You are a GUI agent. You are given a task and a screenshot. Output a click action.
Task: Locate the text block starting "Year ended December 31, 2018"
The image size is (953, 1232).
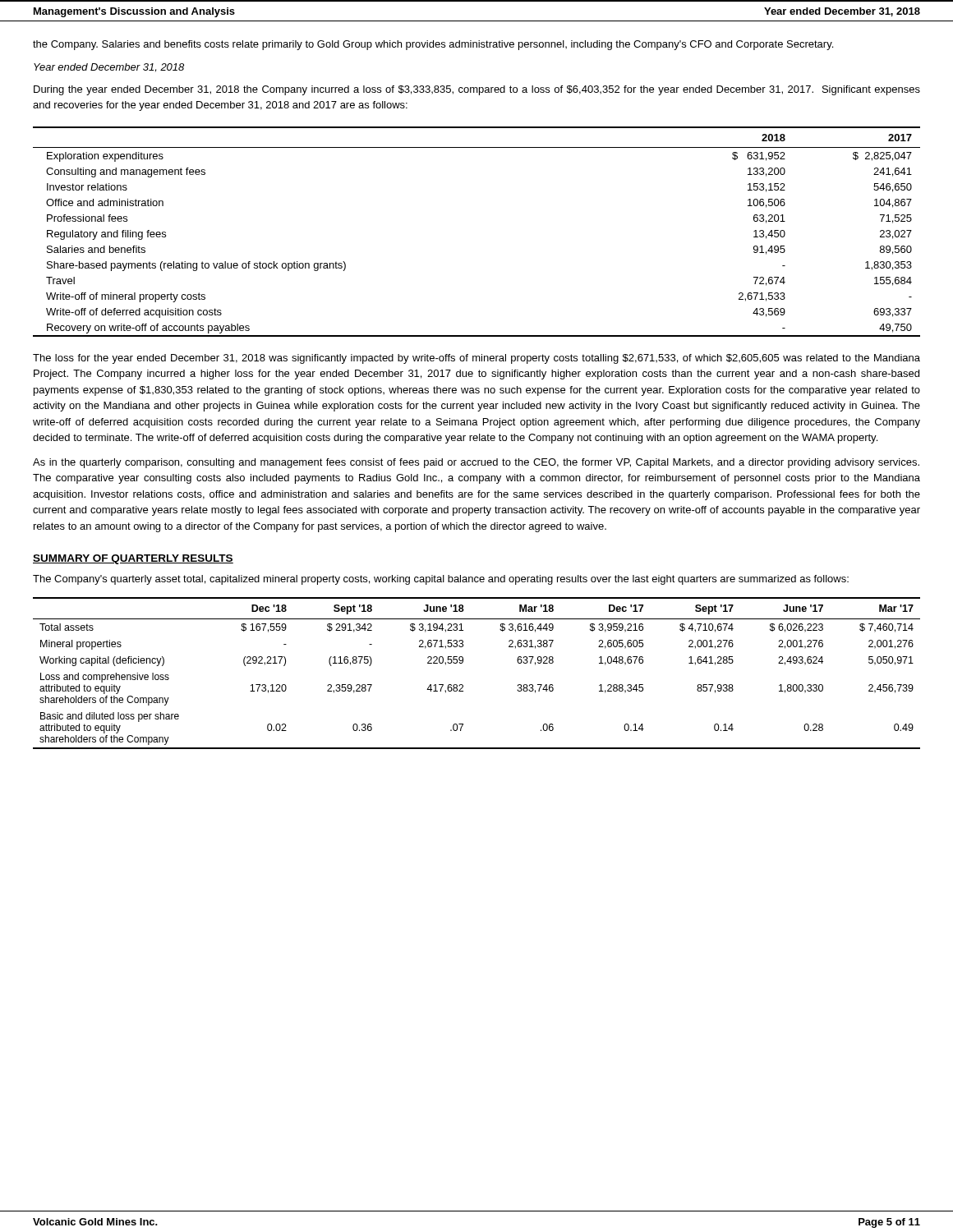point(109,67)
